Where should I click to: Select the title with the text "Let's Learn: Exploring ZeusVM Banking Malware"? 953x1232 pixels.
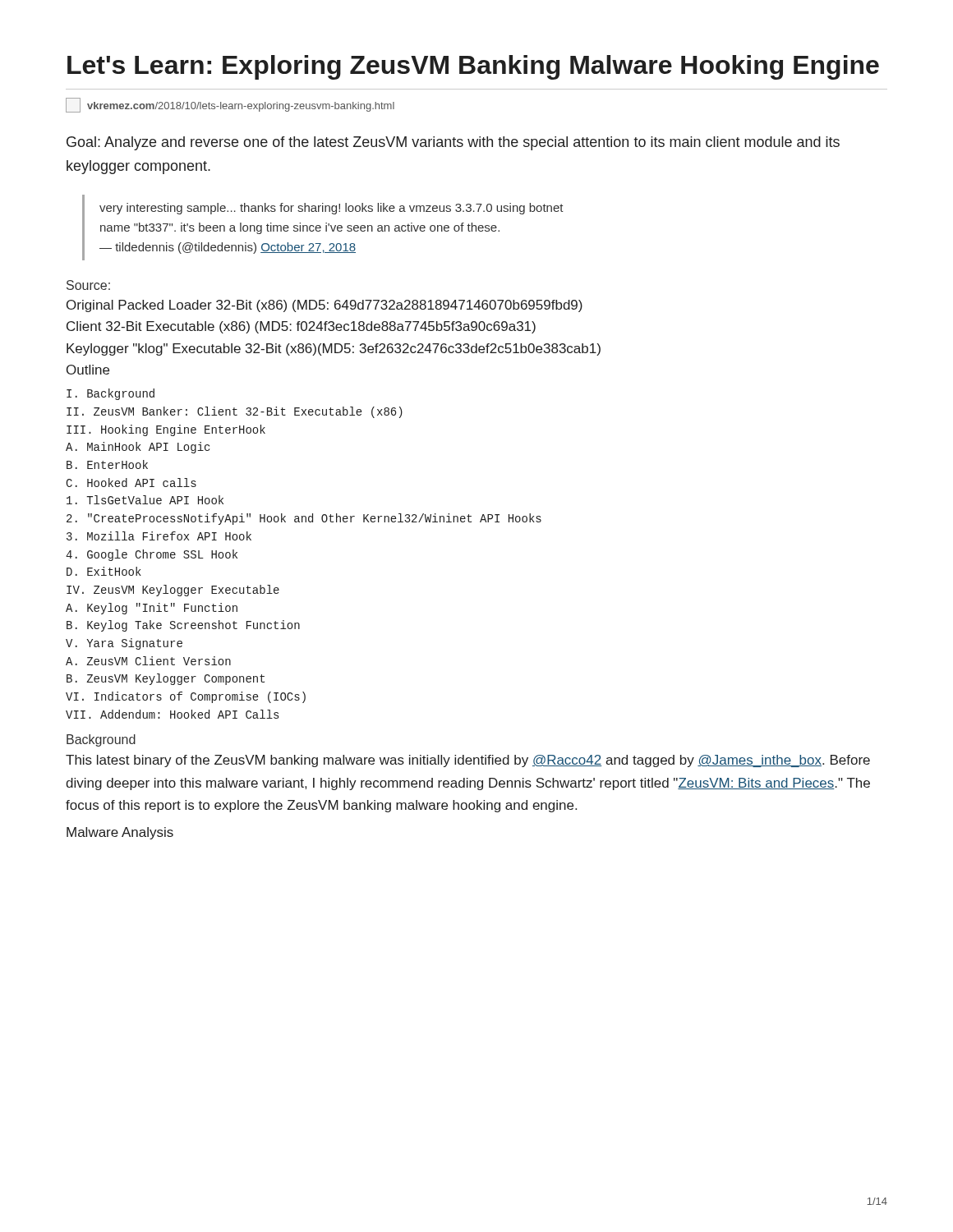[476, 70]
